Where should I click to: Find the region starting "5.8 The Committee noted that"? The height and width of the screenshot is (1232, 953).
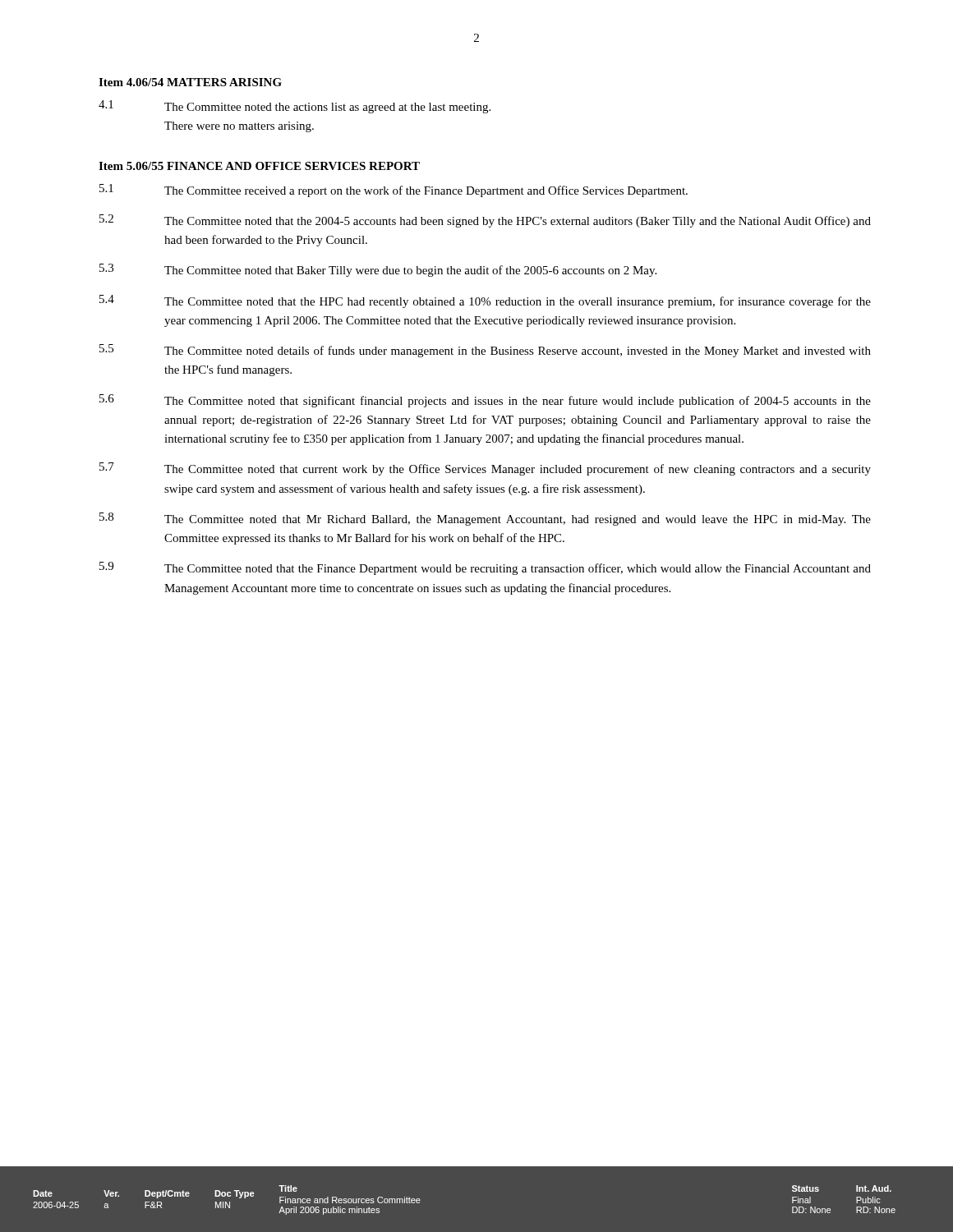click(485, 529)
